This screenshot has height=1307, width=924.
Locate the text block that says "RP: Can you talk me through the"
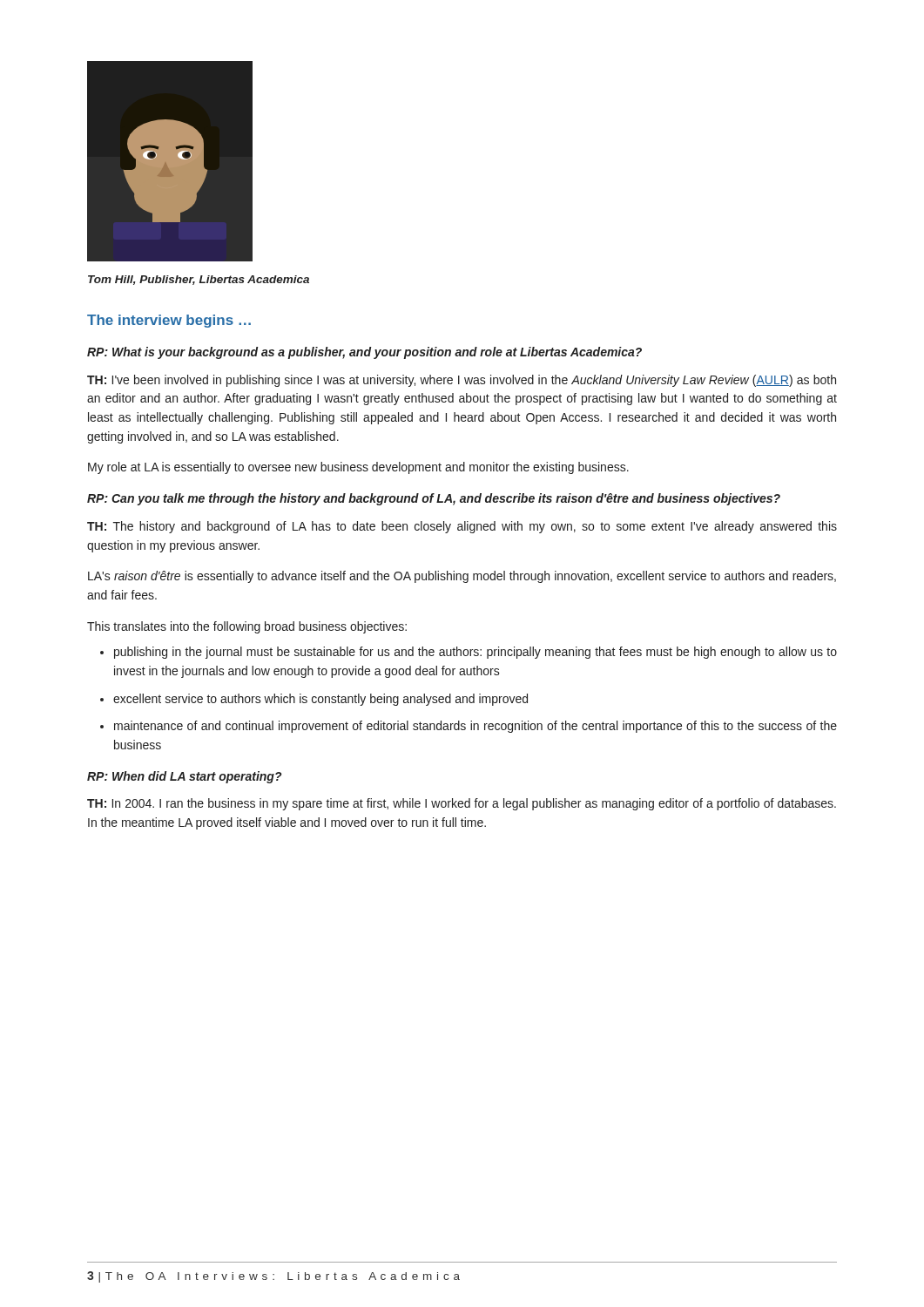(434, 499)
